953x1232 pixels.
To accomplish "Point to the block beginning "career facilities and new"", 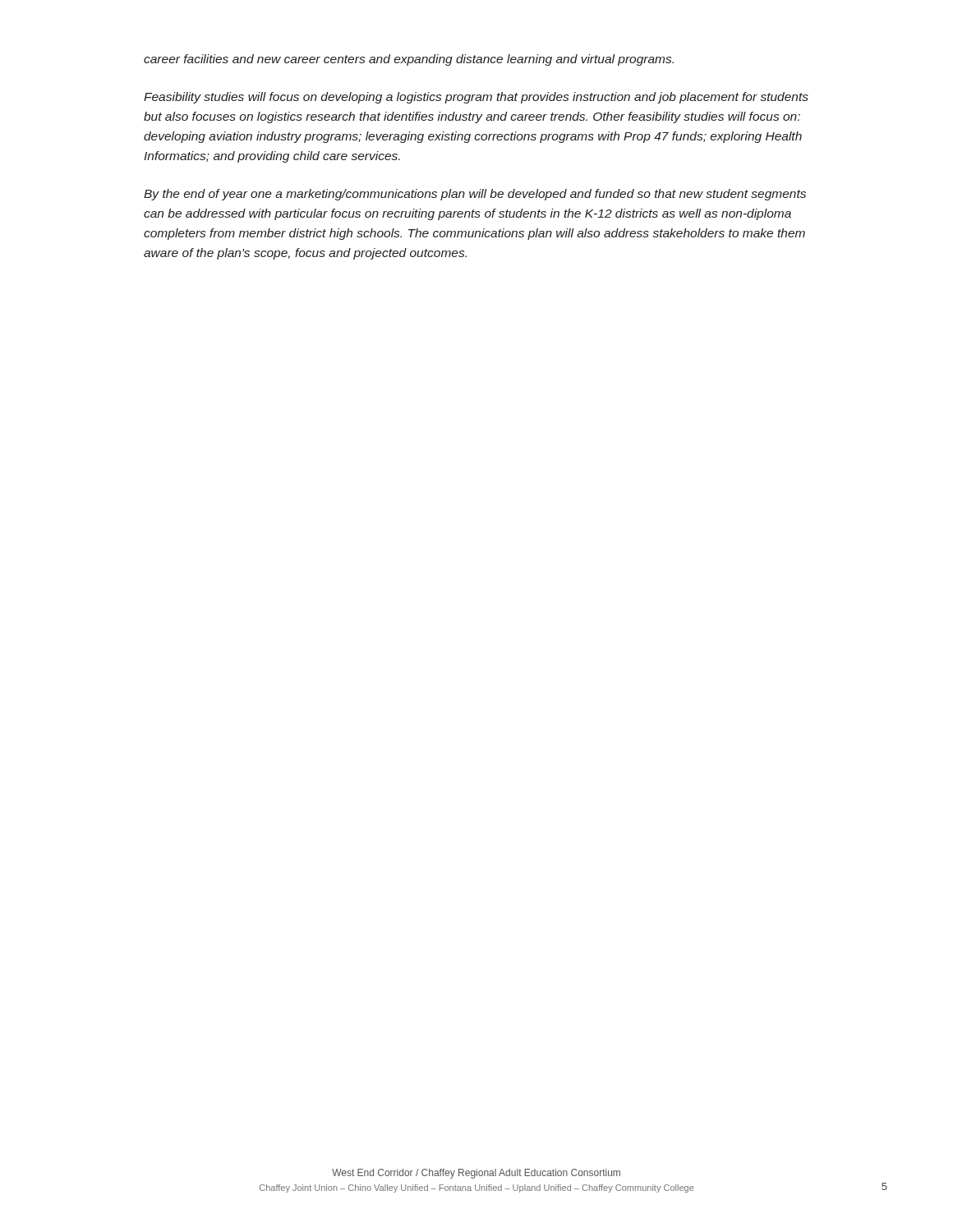I will point(410,59).
